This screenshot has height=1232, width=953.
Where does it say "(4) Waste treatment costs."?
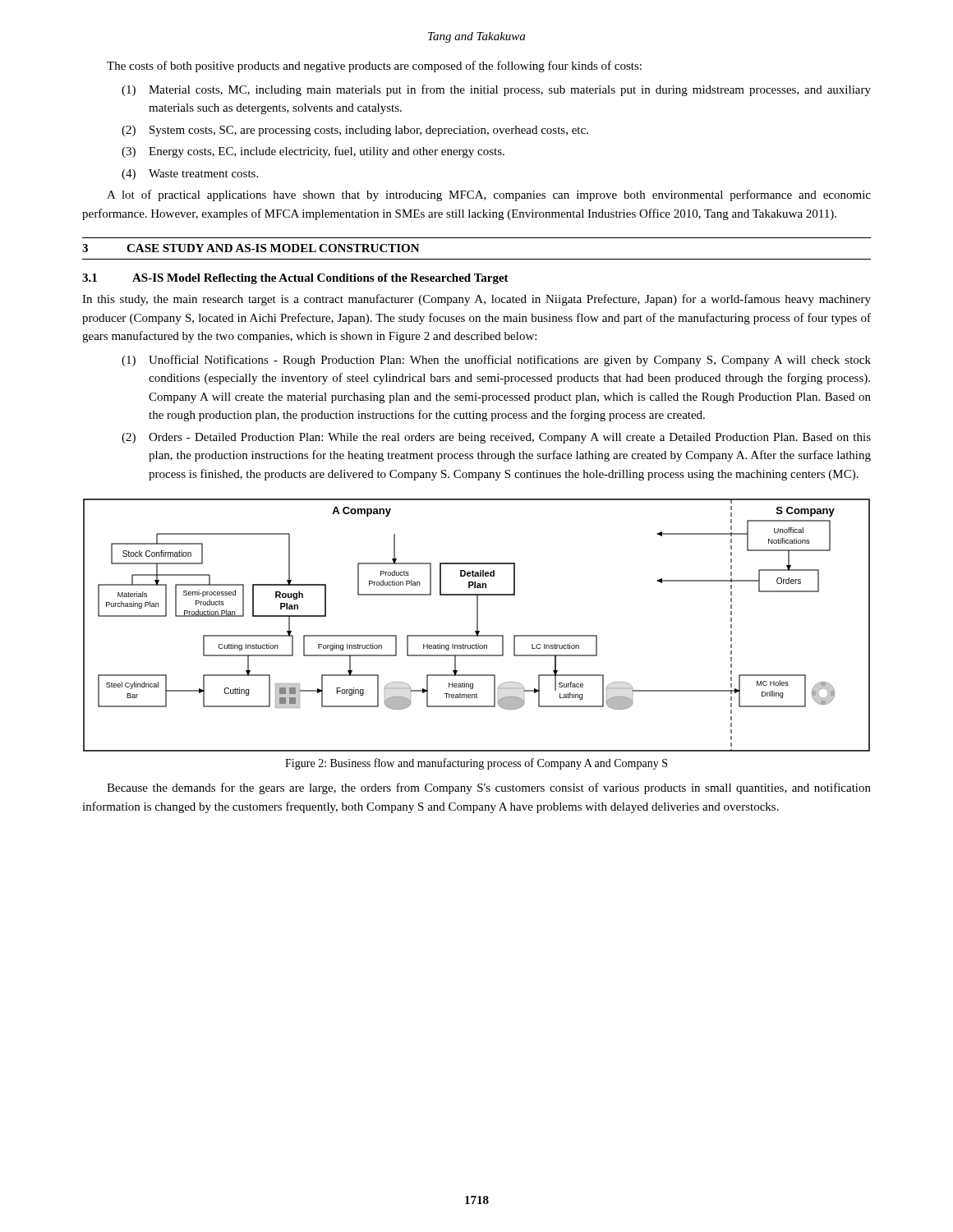pyautogui.click(x=190, y=175)
